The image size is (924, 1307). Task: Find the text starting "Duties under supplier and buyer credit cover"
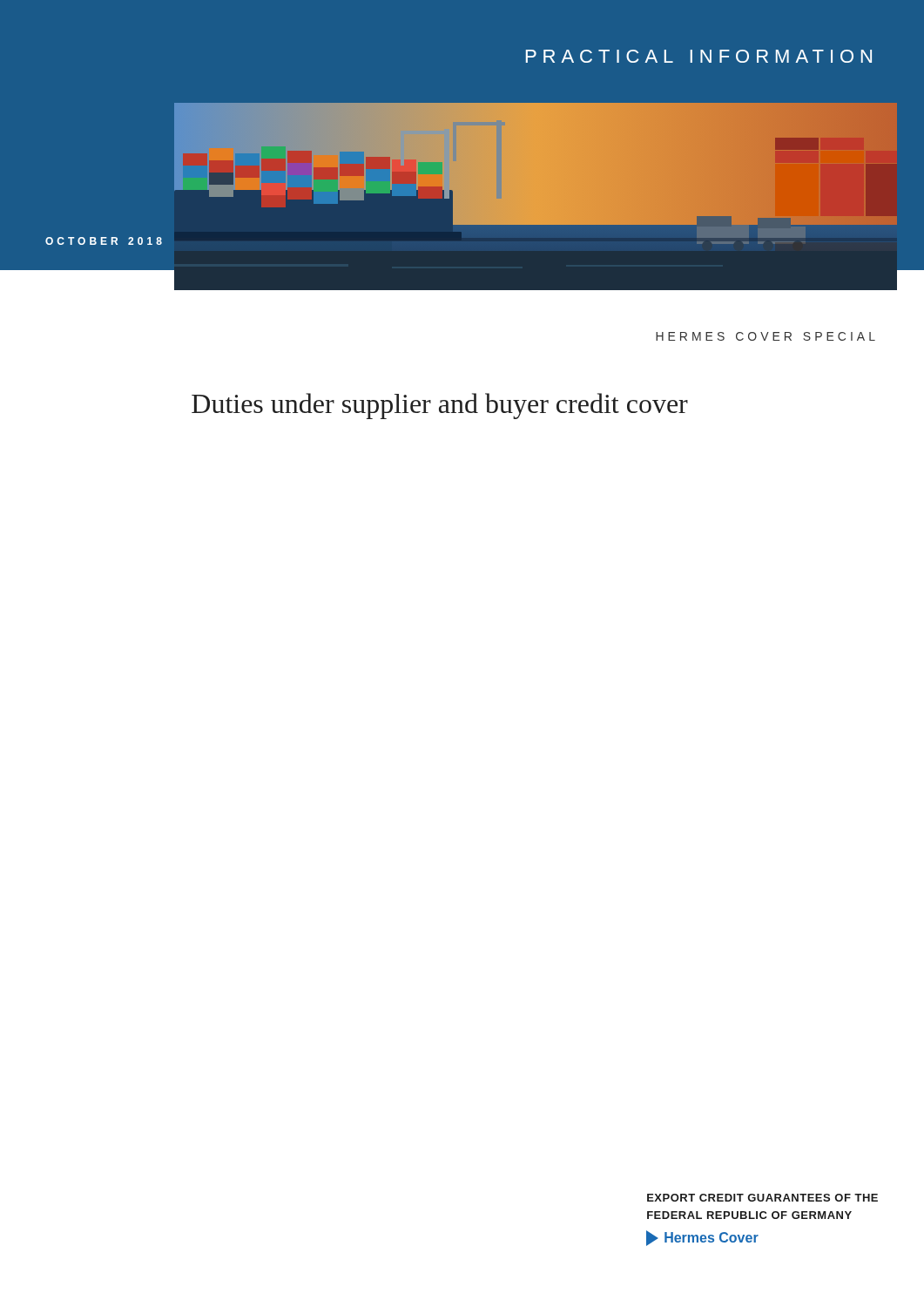(x=439, y=403)
